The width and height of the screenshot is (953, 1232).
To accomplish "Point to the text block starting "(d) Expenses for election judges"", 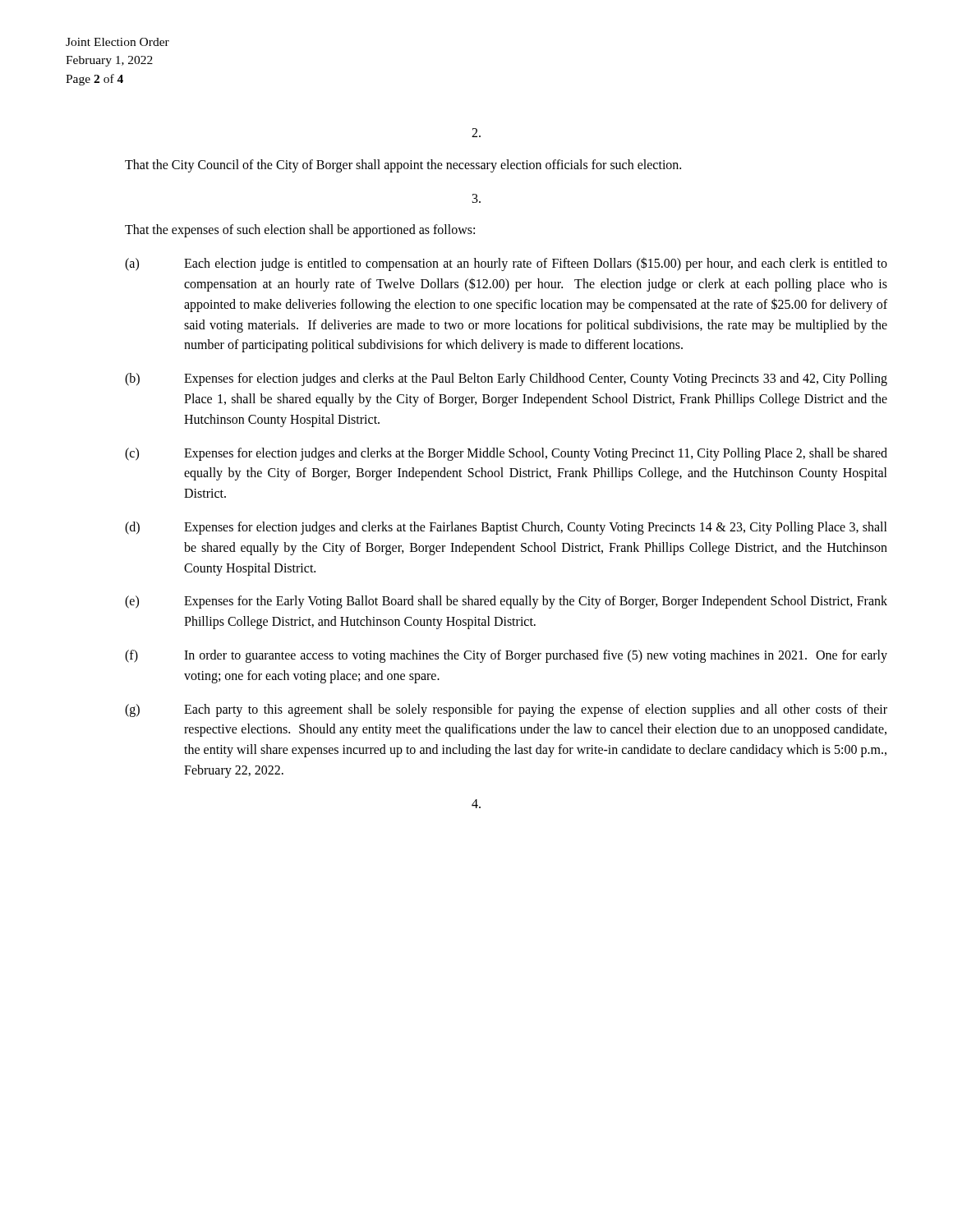I will (476, 548).
